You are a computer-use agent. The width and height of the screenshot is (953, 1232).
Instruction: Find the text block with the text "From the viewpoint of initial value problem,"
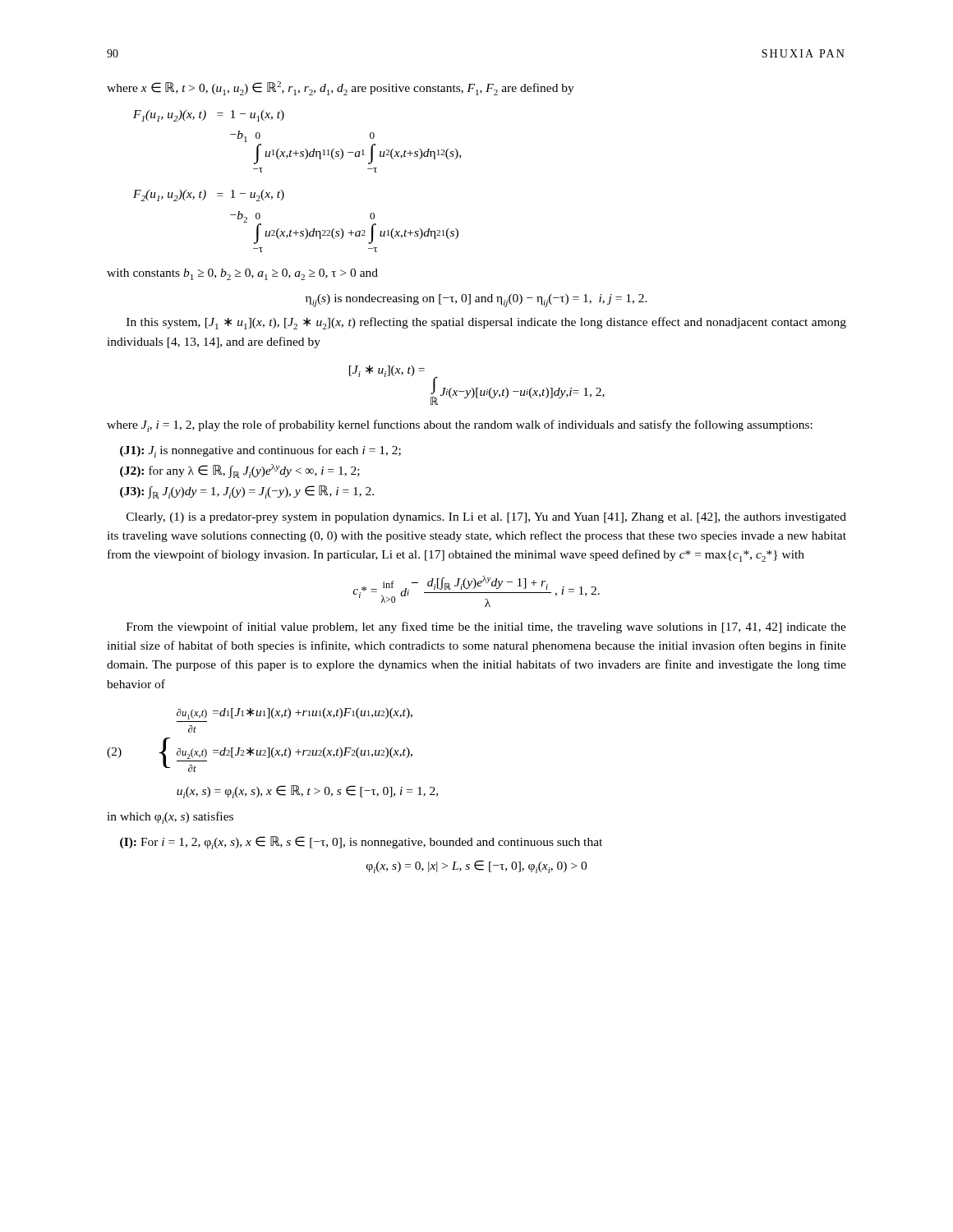[476, 655]
